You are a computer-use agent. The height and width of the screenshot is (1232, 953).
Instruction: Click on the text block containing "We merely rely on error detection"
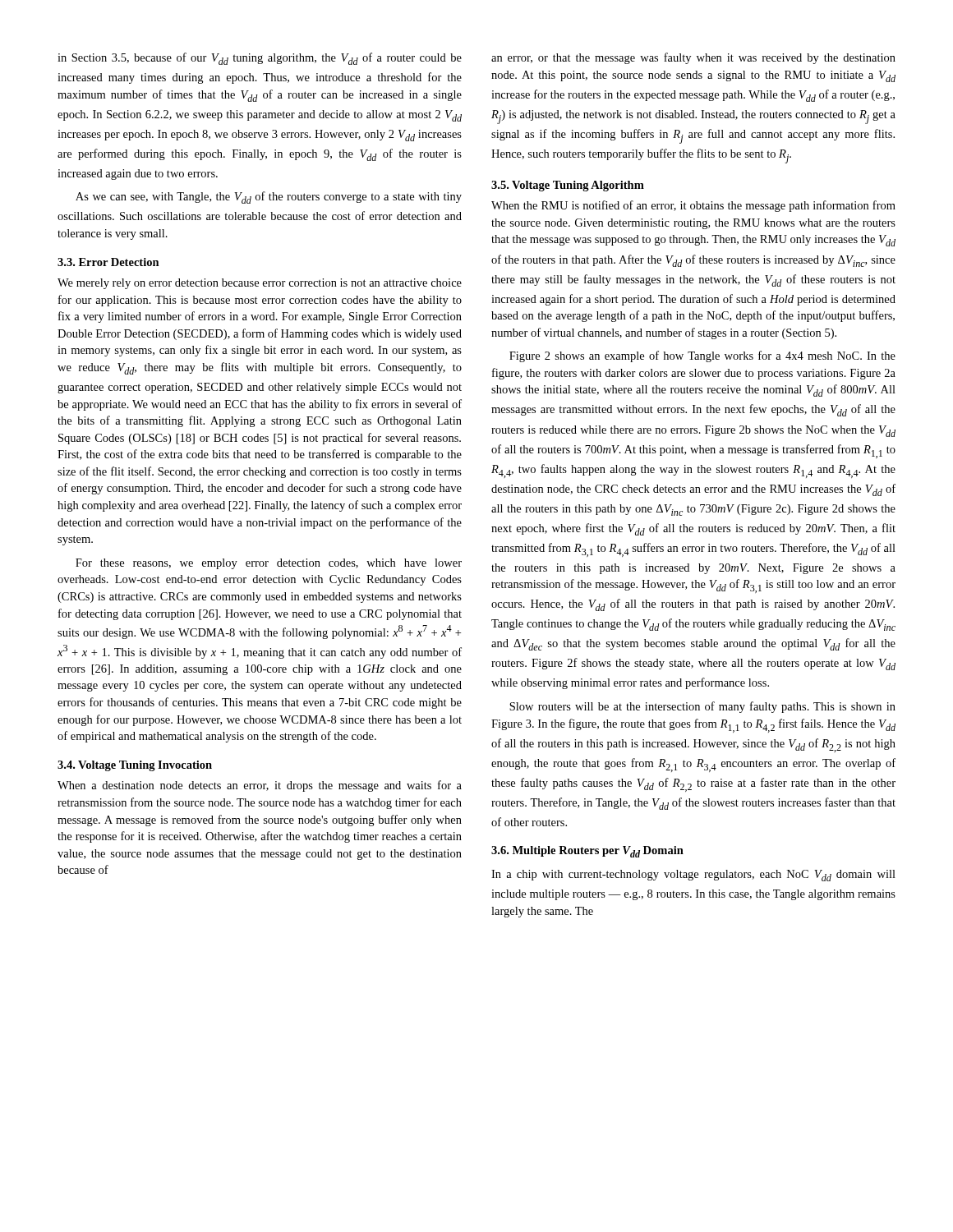pos(260,411)
